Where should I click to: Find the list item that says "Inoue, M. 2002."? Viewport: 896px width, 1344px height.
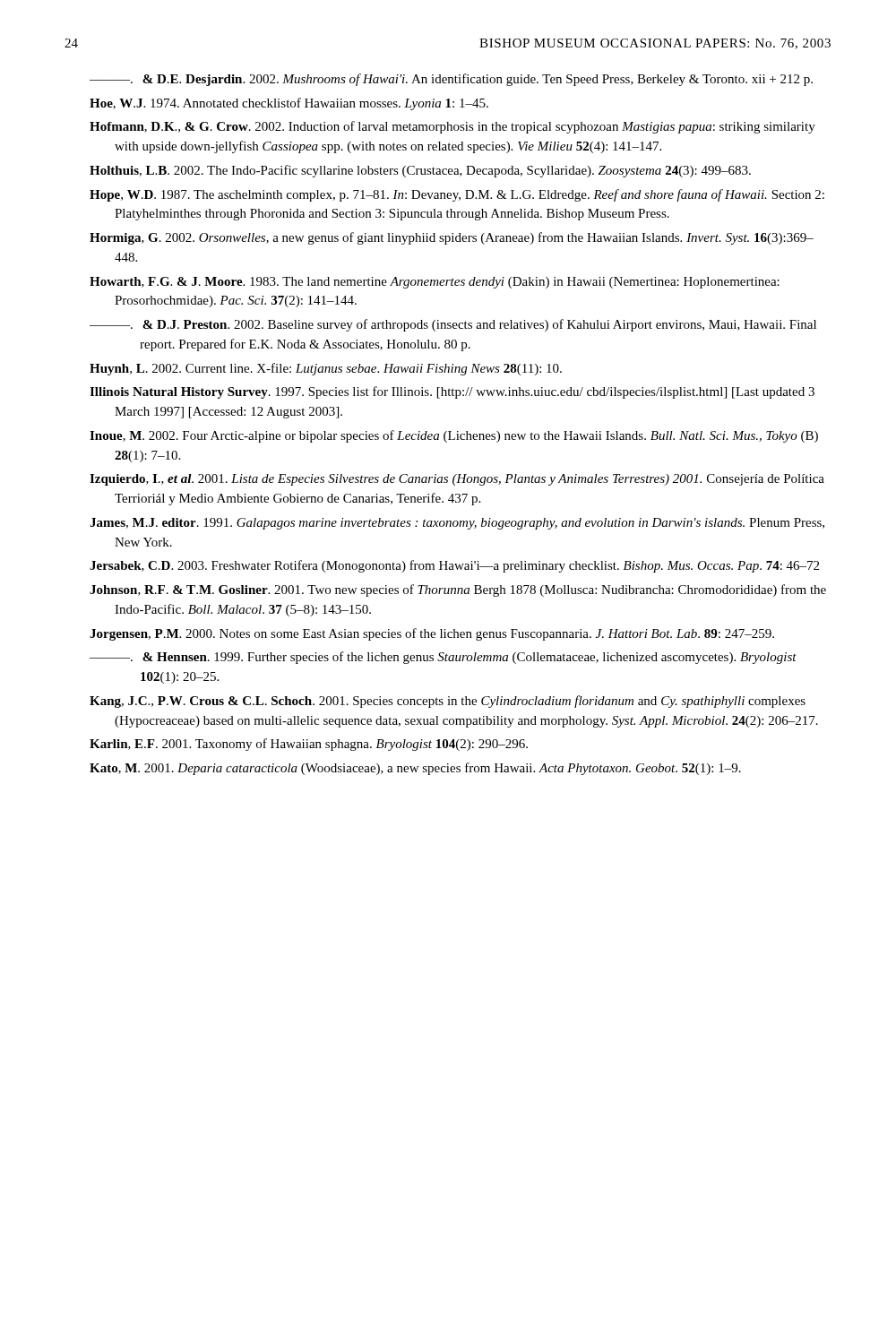click(x=454, y=445)
